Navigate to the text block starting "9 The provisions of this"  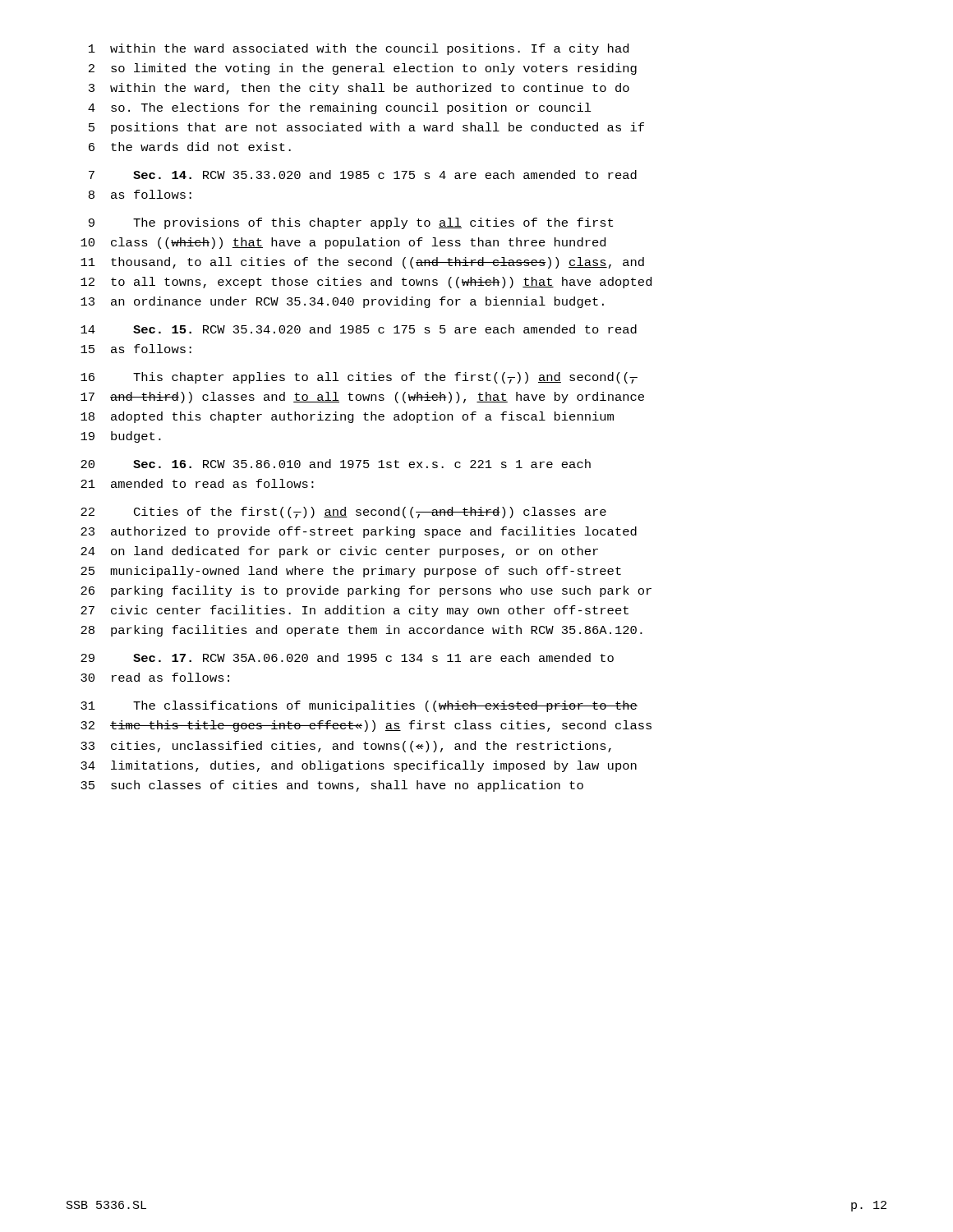476,263
